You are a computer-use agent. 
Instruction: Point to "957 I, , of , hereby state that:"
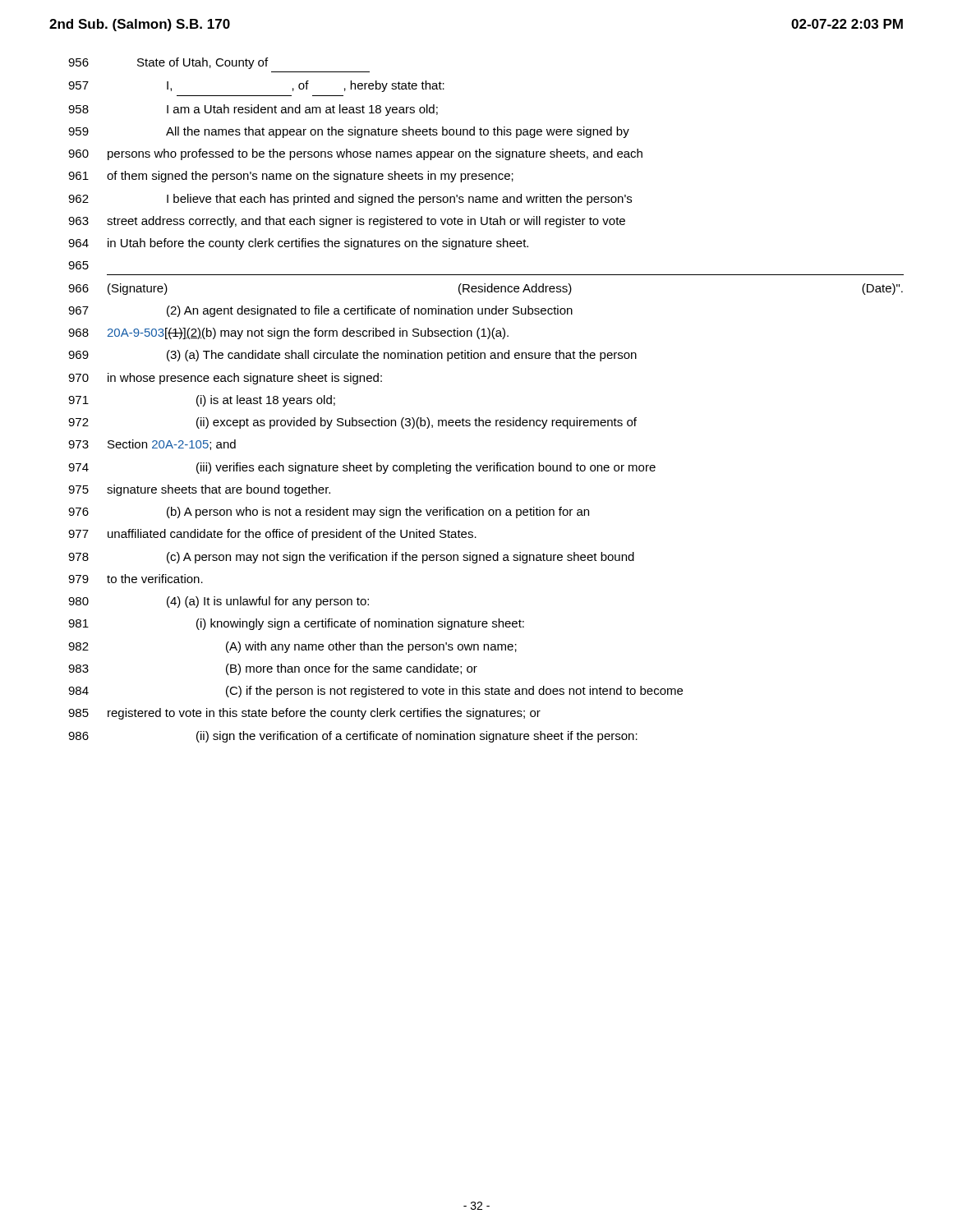click(78, 85)
